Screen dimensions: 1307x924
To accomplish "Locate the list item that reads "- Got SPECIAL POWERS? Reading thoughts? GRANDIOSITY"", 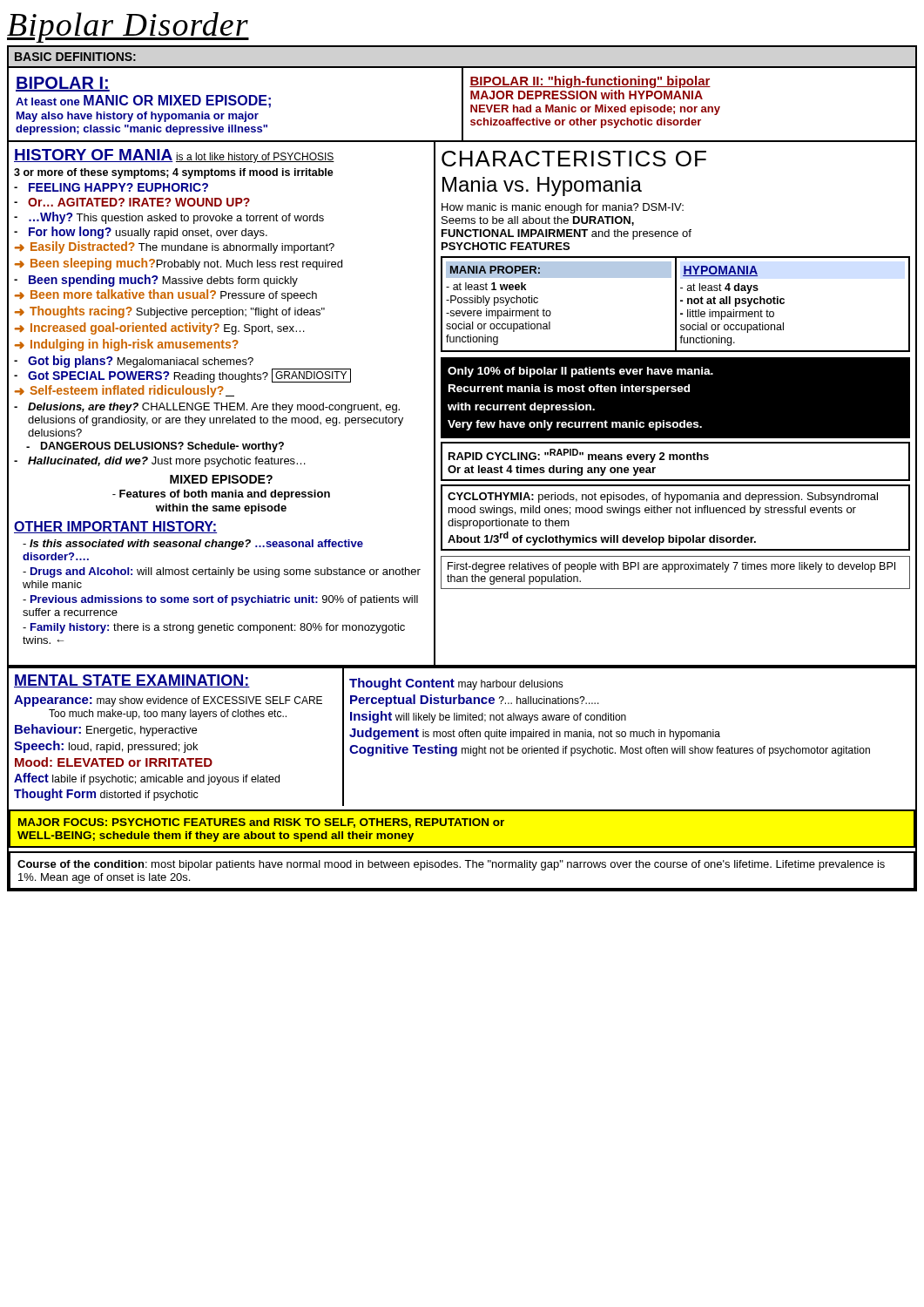I will 182,376.
